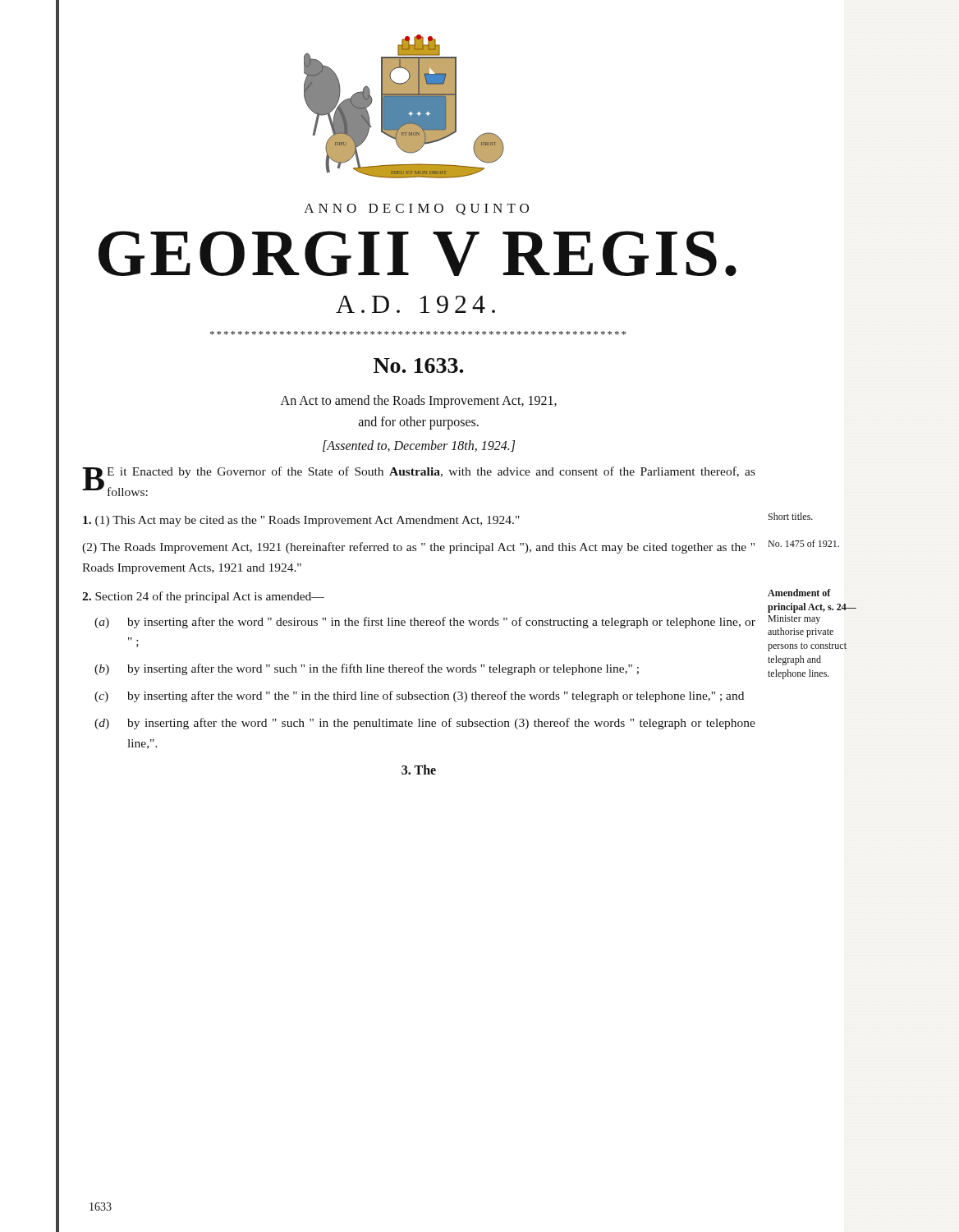Find the illustration

click(419, 108)
